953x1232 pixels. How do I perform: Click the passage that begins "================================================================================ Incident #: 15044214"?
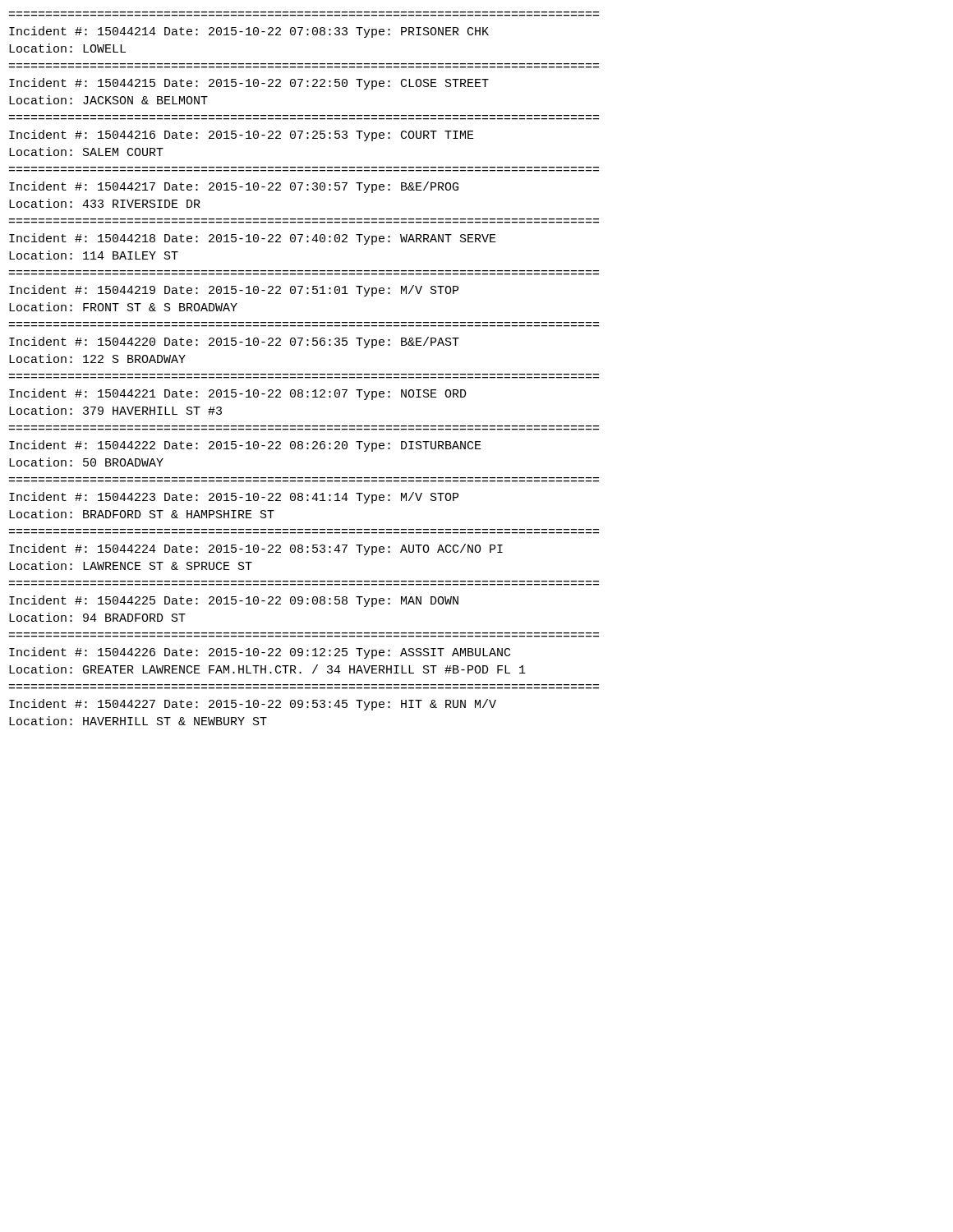(476, 32)
